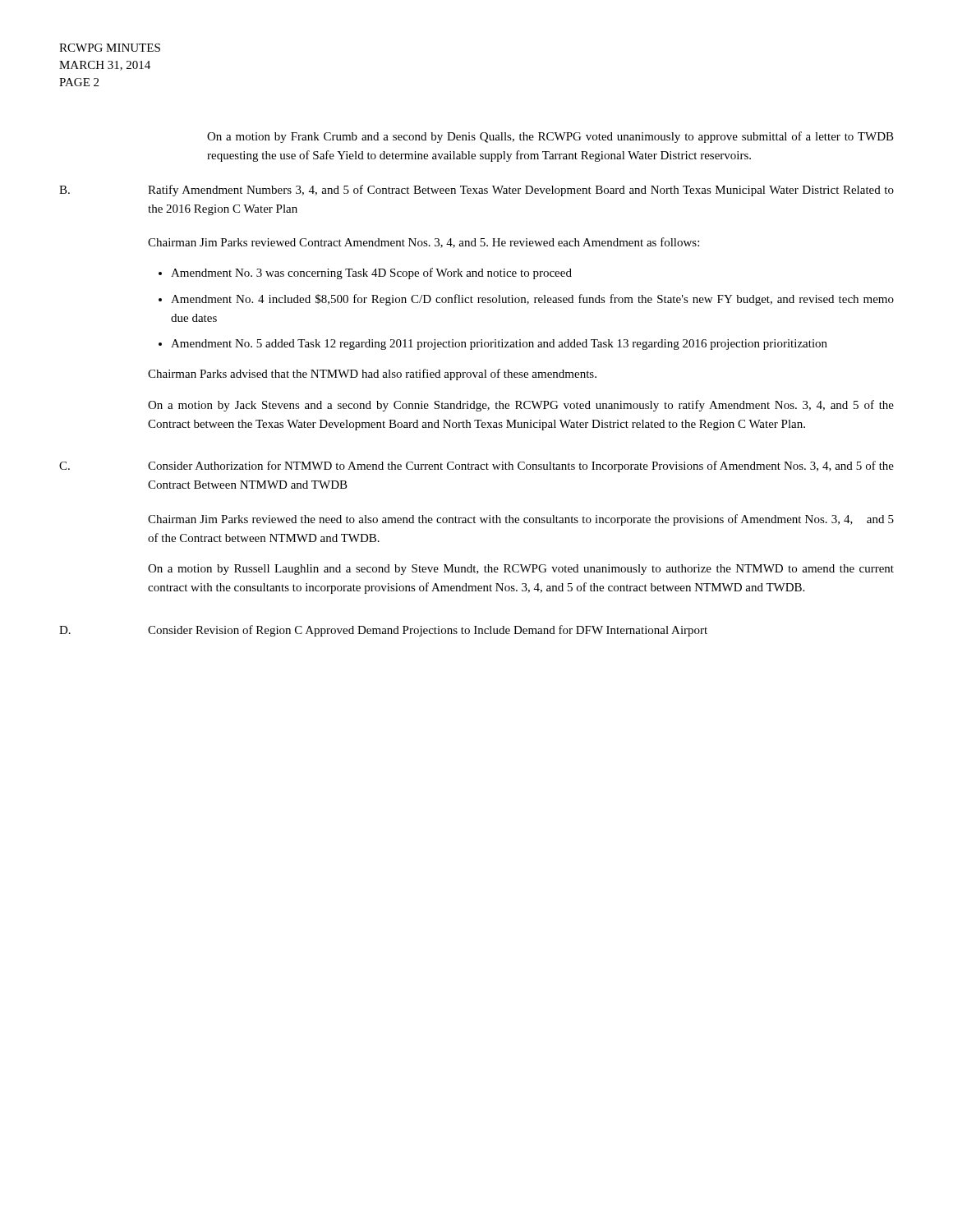
Task: Click on the text block with the text "Chairman Jim Parks reviewed the need to also"
Action: tap(521, 528)
